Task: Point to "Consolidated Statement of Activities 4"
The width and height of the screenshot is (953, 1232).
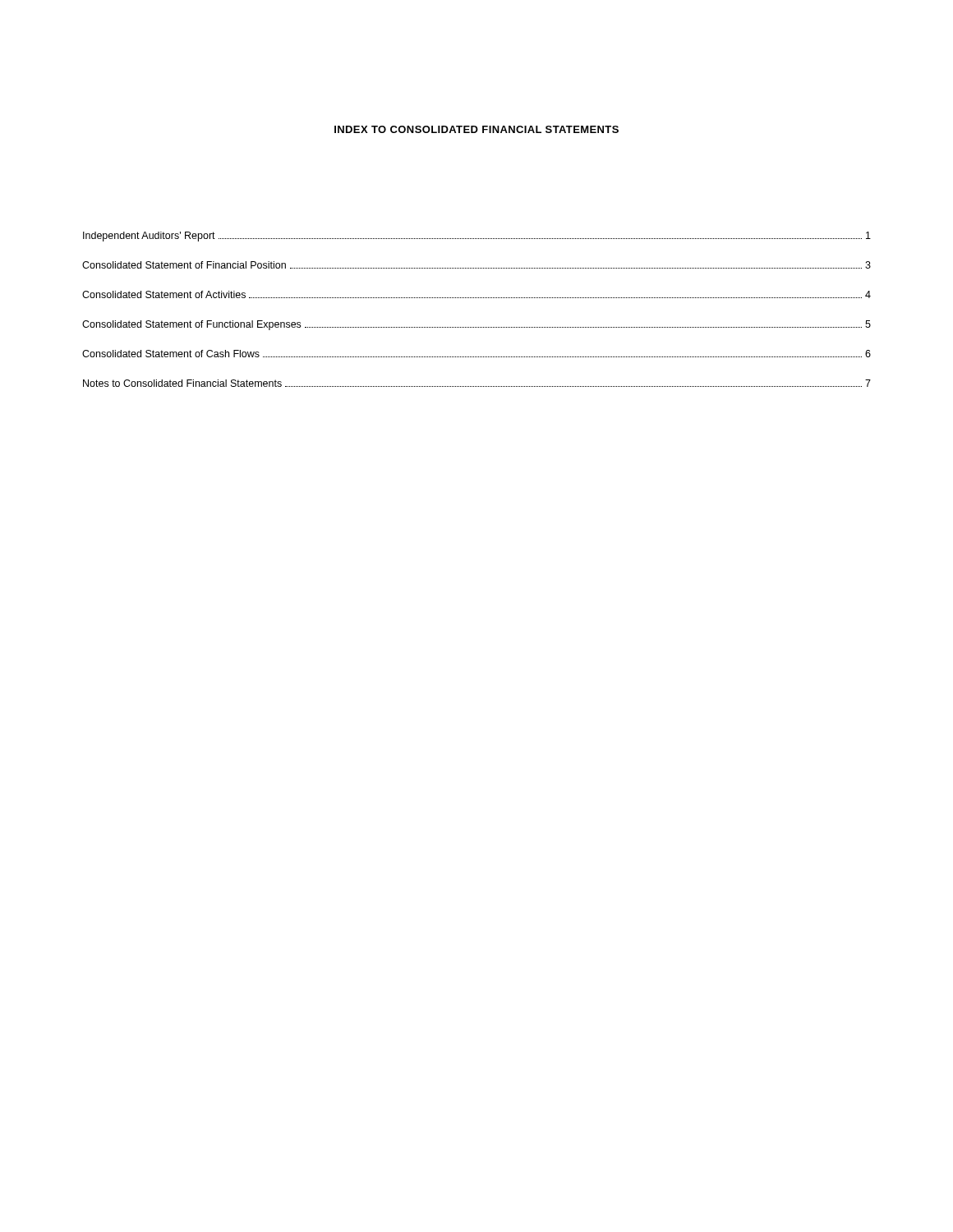Action: [x=476, y=295]
